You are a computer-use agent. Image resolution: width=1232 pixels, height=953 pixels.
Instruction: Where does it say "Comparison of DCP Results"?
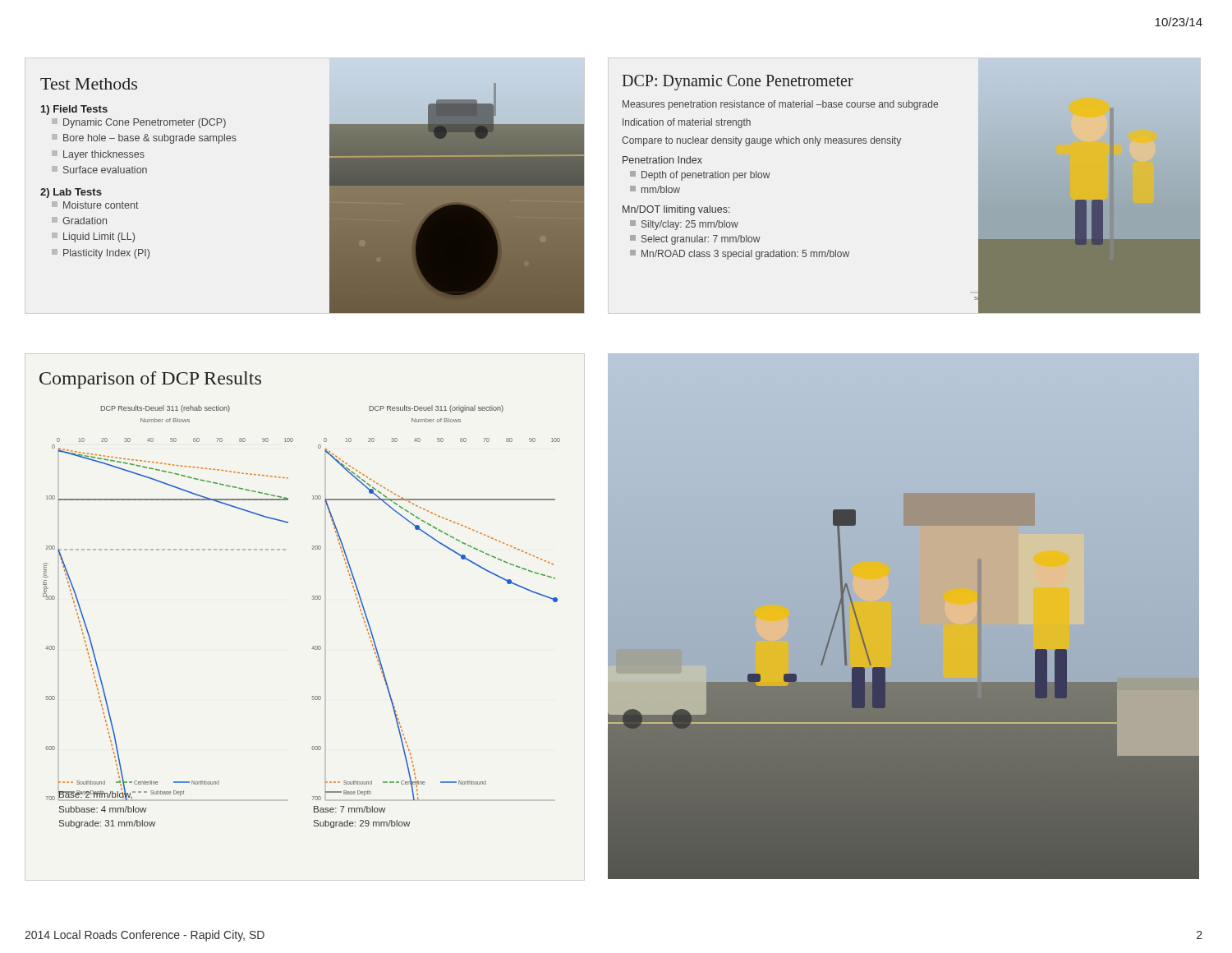[x=150, y=378]
